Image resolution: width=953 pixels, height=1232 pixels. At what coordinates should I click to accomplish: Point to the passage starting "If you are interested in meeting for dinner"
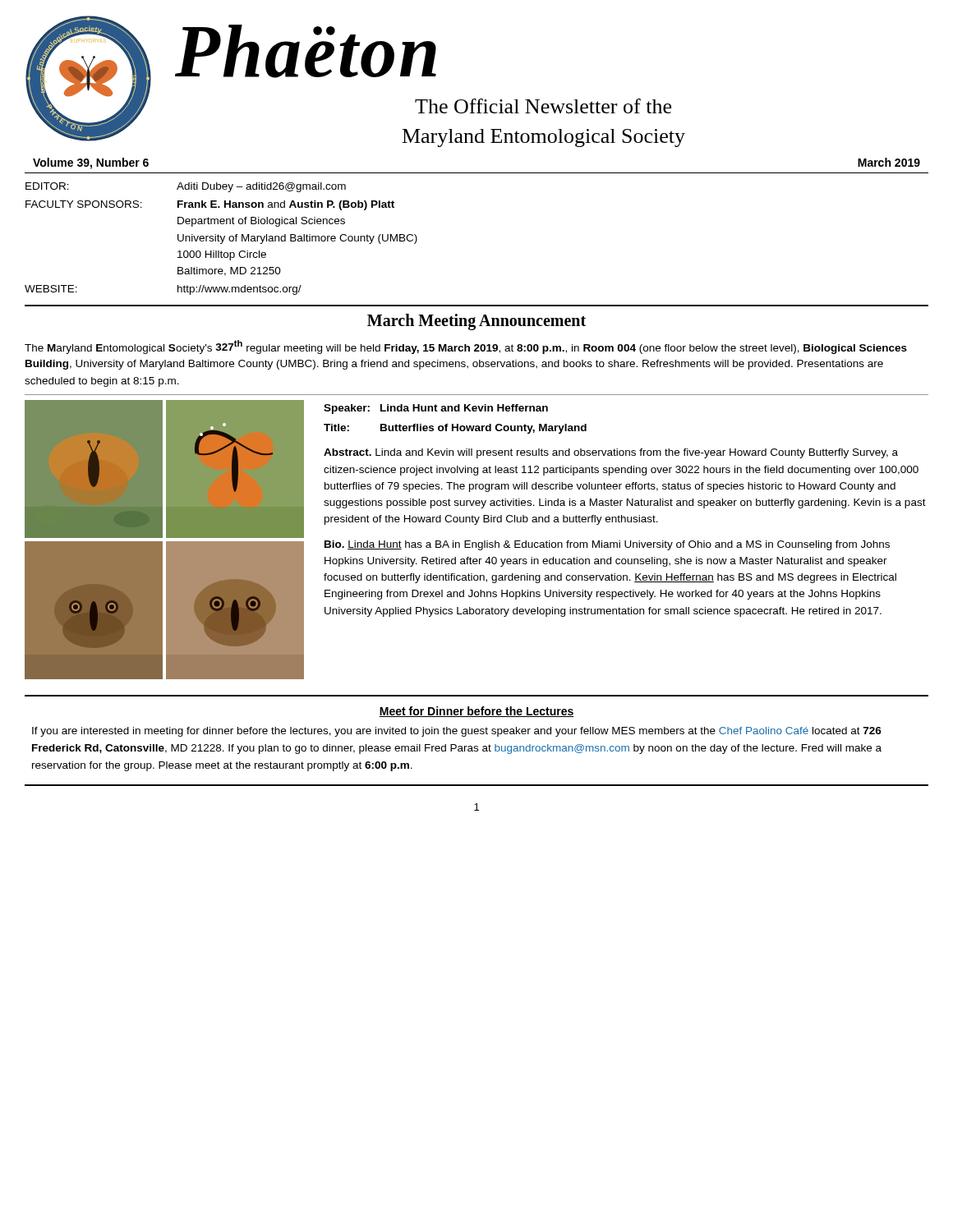pyautogui.click(x=456, y=748)
